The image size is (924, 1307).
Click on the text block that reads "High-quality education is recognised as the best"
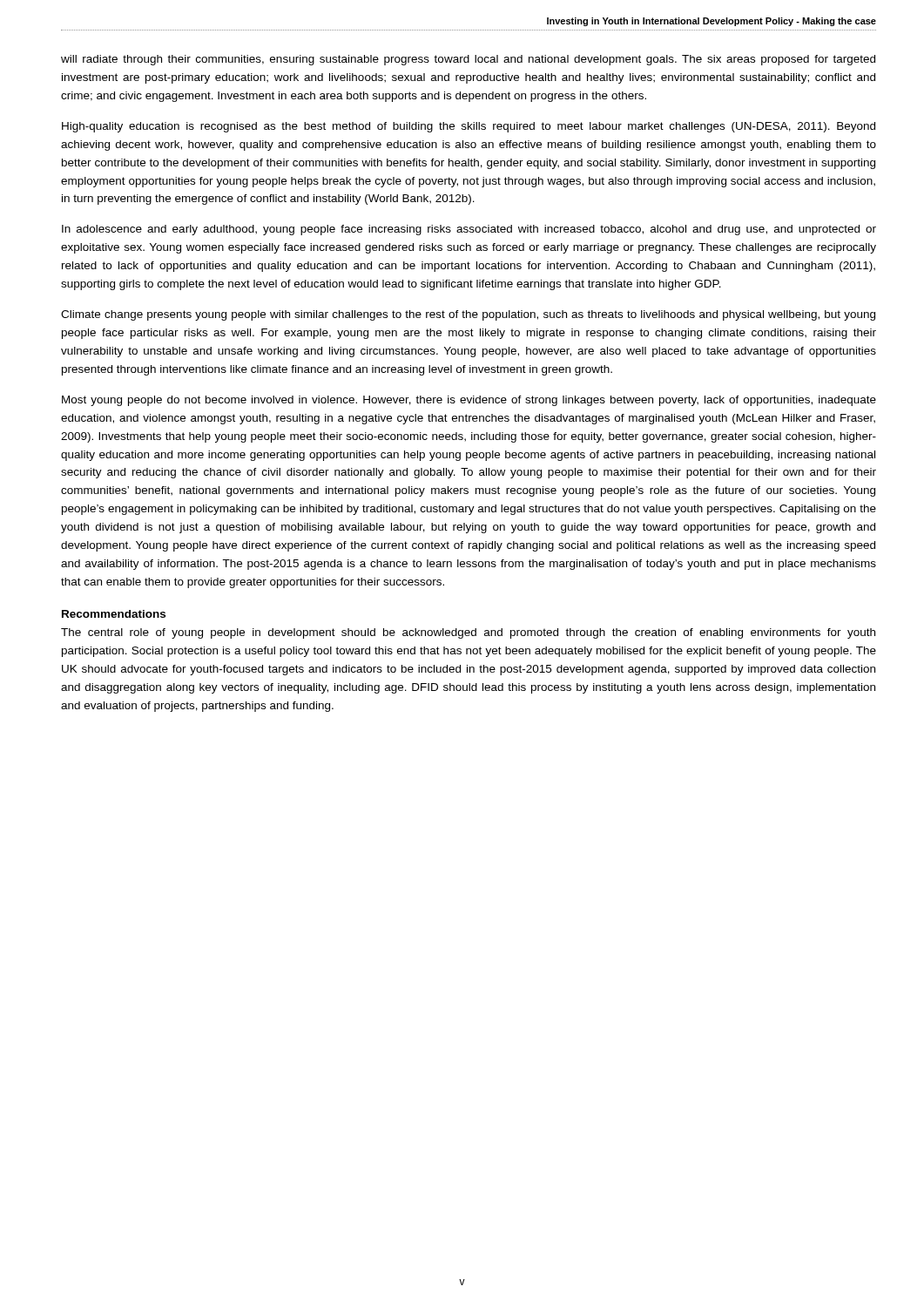[x=469, y=163]
